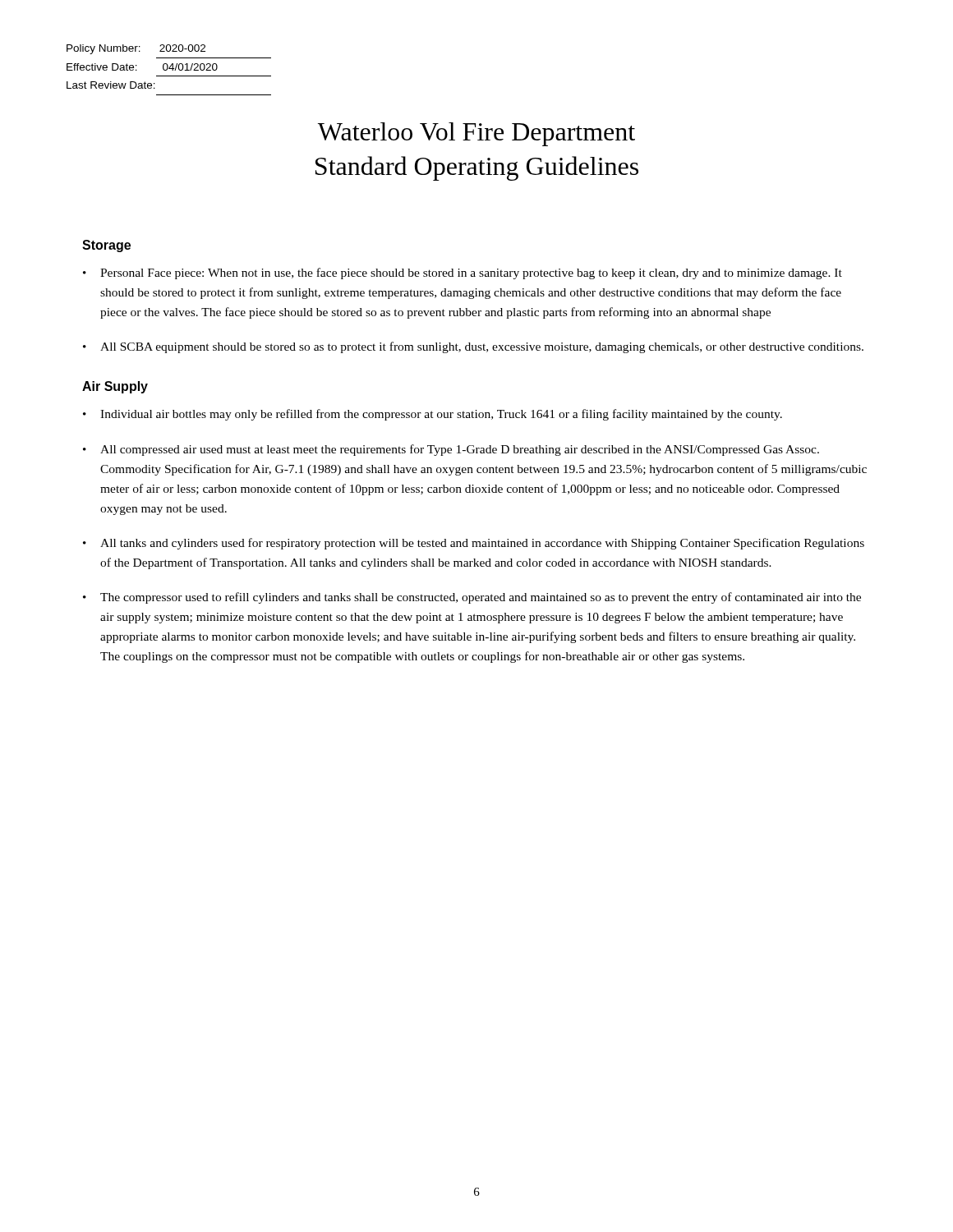This screenshot has width=953, height=1232.
Task: Select the list item containing "• All tanks and cylinders used for respiratory"
Action: point(476,552)
